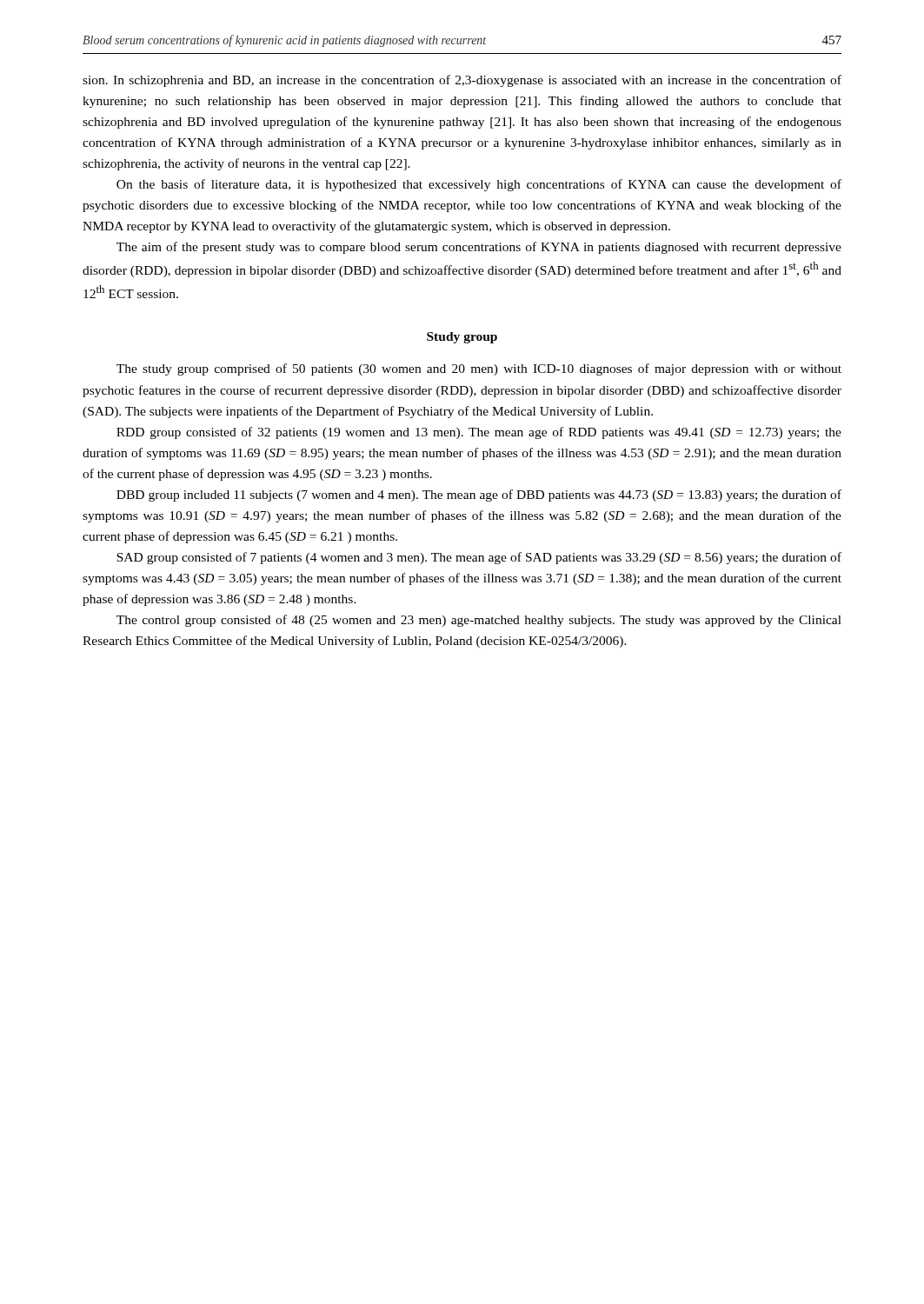Image resolution: width=924 pixels, height=1304 pixels.
Task: Locate the text block that says "On the basis of literature data, it"
Action: pos(462,205)
